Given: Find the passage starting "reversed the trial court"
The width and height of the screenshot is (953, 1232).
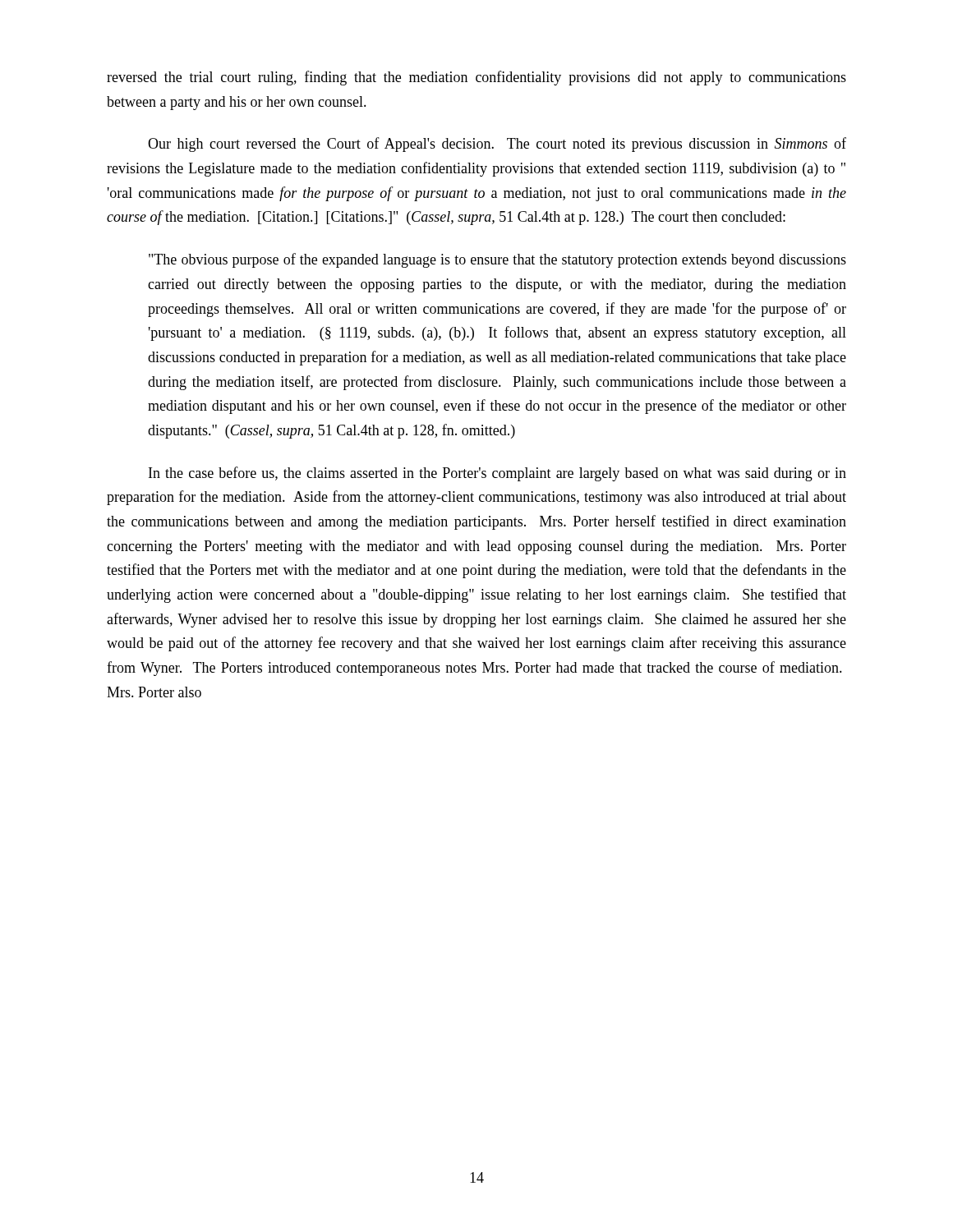Looking at the screenshot, I should [x=476, y=89].
